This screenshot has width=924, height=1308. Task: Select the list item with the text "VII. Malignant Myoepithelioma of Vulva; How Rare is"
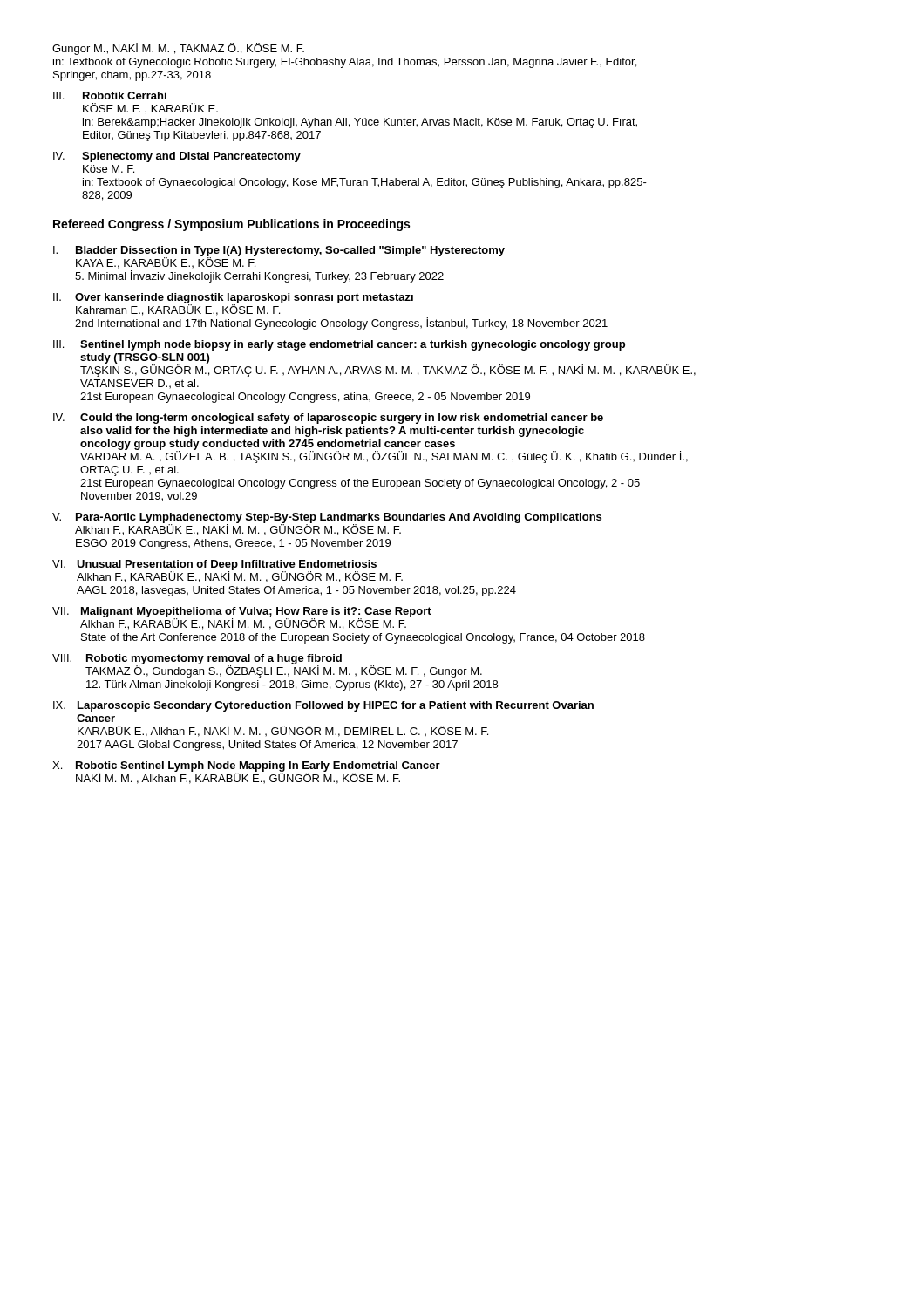tap(462, 624)
